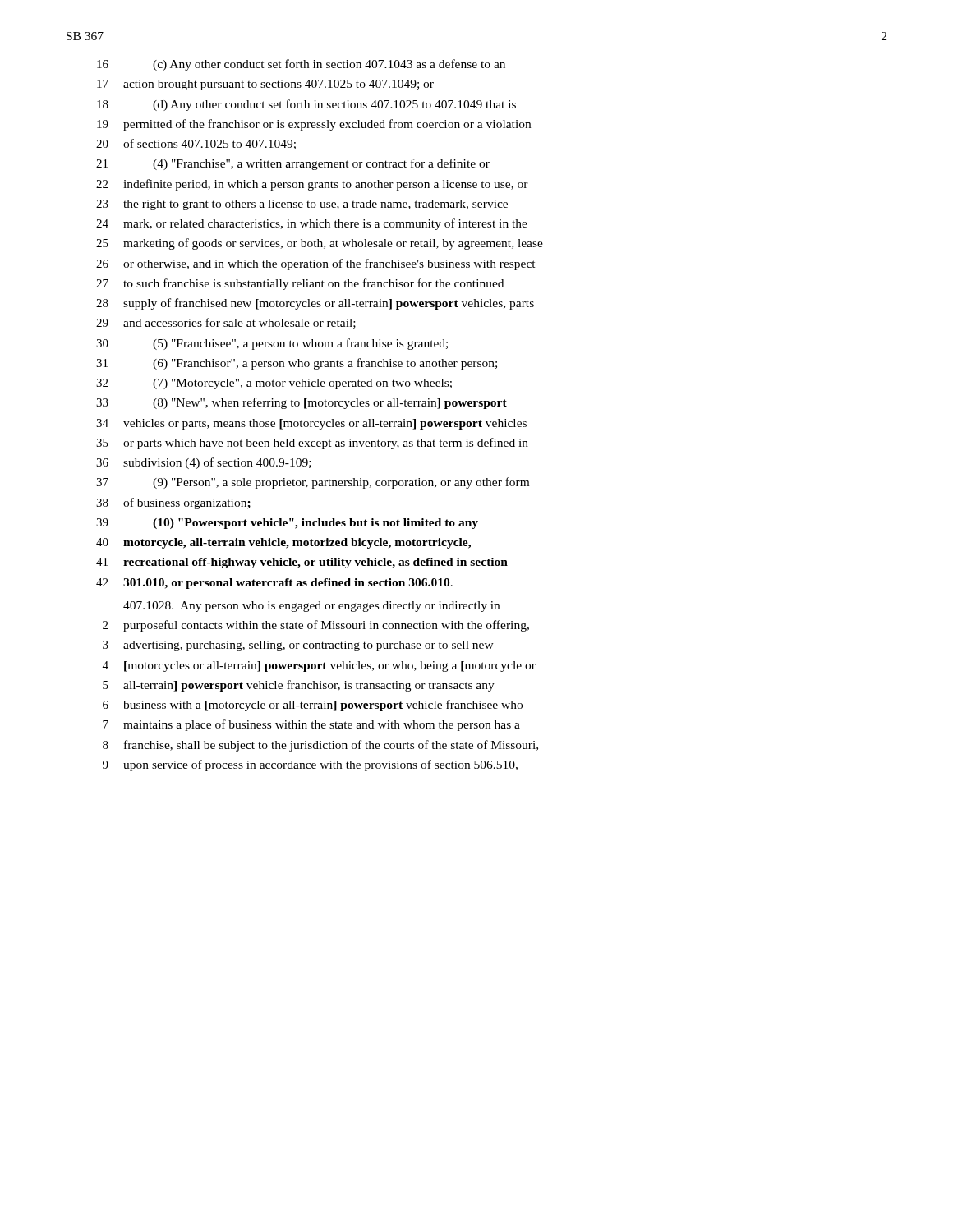Locate the text starting "37 (9) "Person","

476,492
